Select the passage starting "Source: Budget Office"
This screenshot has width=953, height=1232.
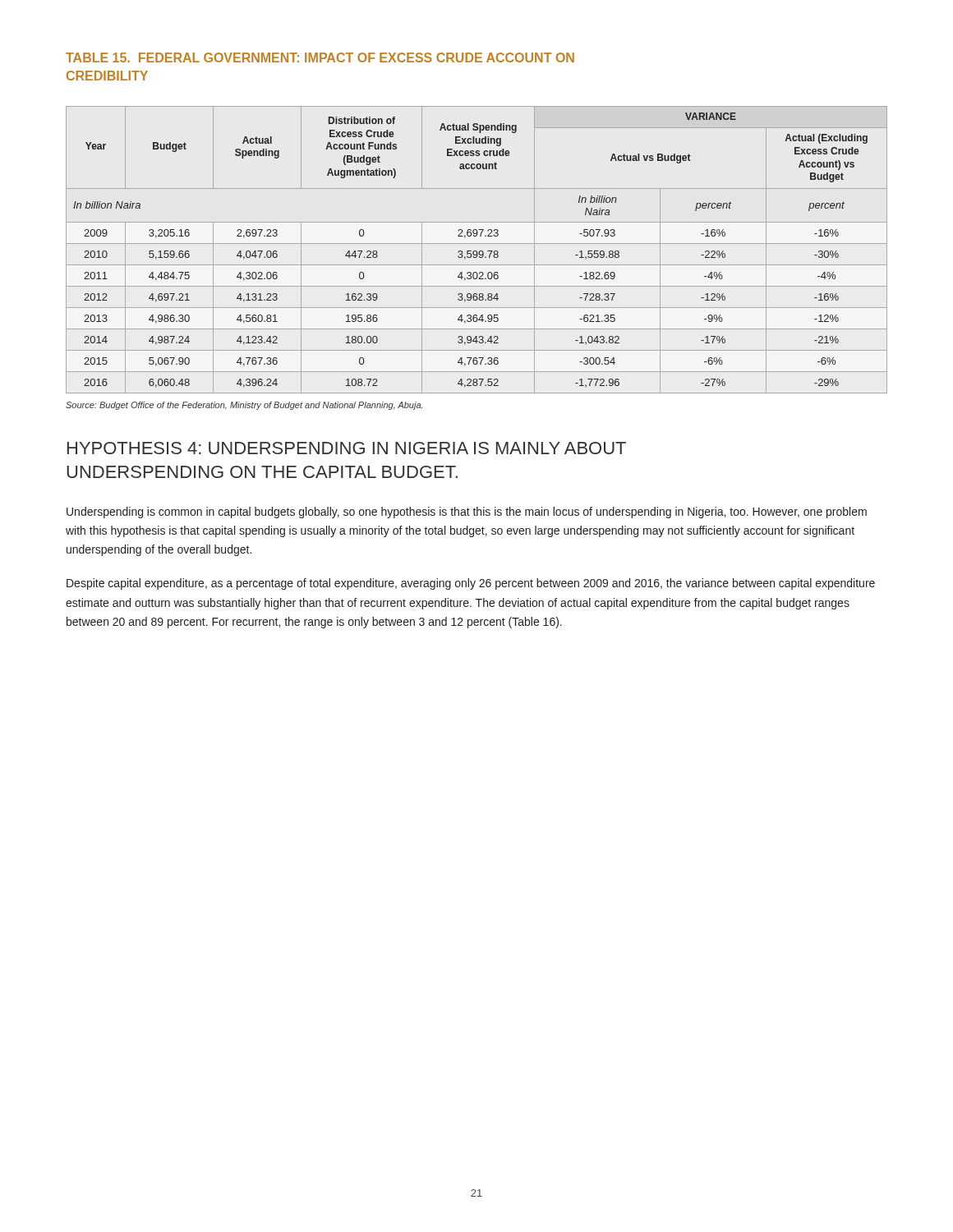[x=245, y=405]
